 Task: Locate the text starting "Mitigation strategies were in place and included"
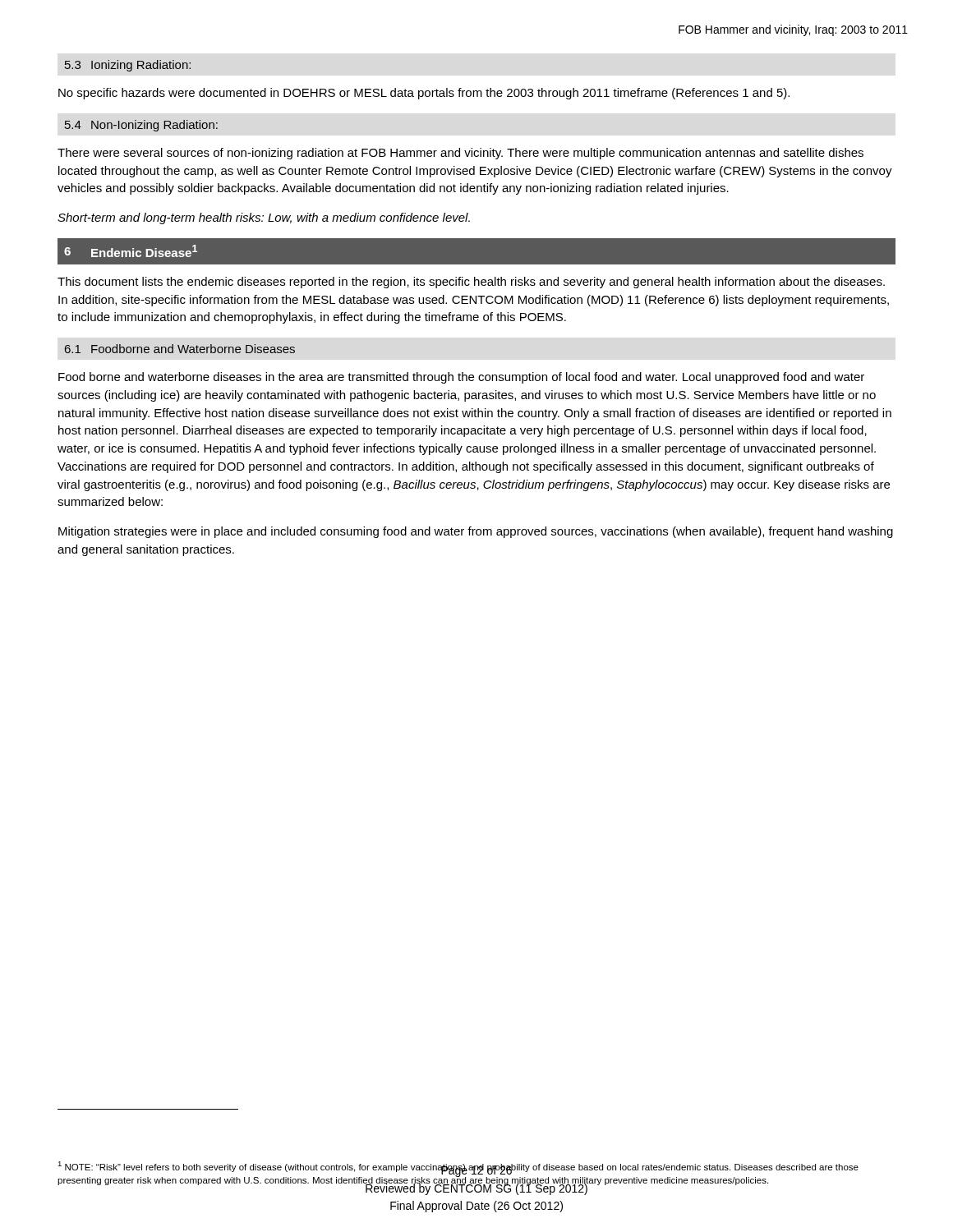(x=475, y=540)
